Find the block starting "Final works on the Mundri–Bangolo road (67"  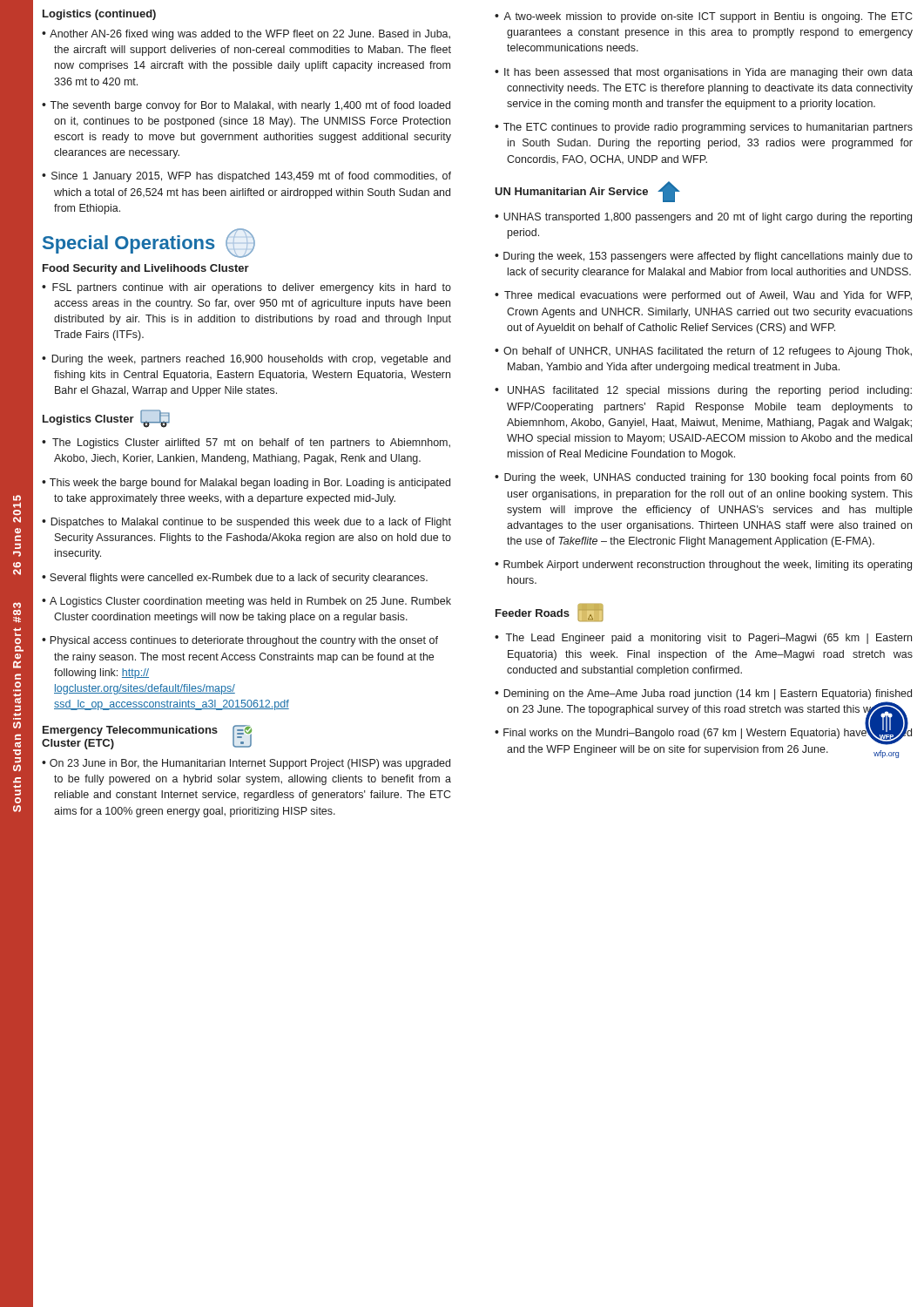pyautogui.click(x=708, y=741)
